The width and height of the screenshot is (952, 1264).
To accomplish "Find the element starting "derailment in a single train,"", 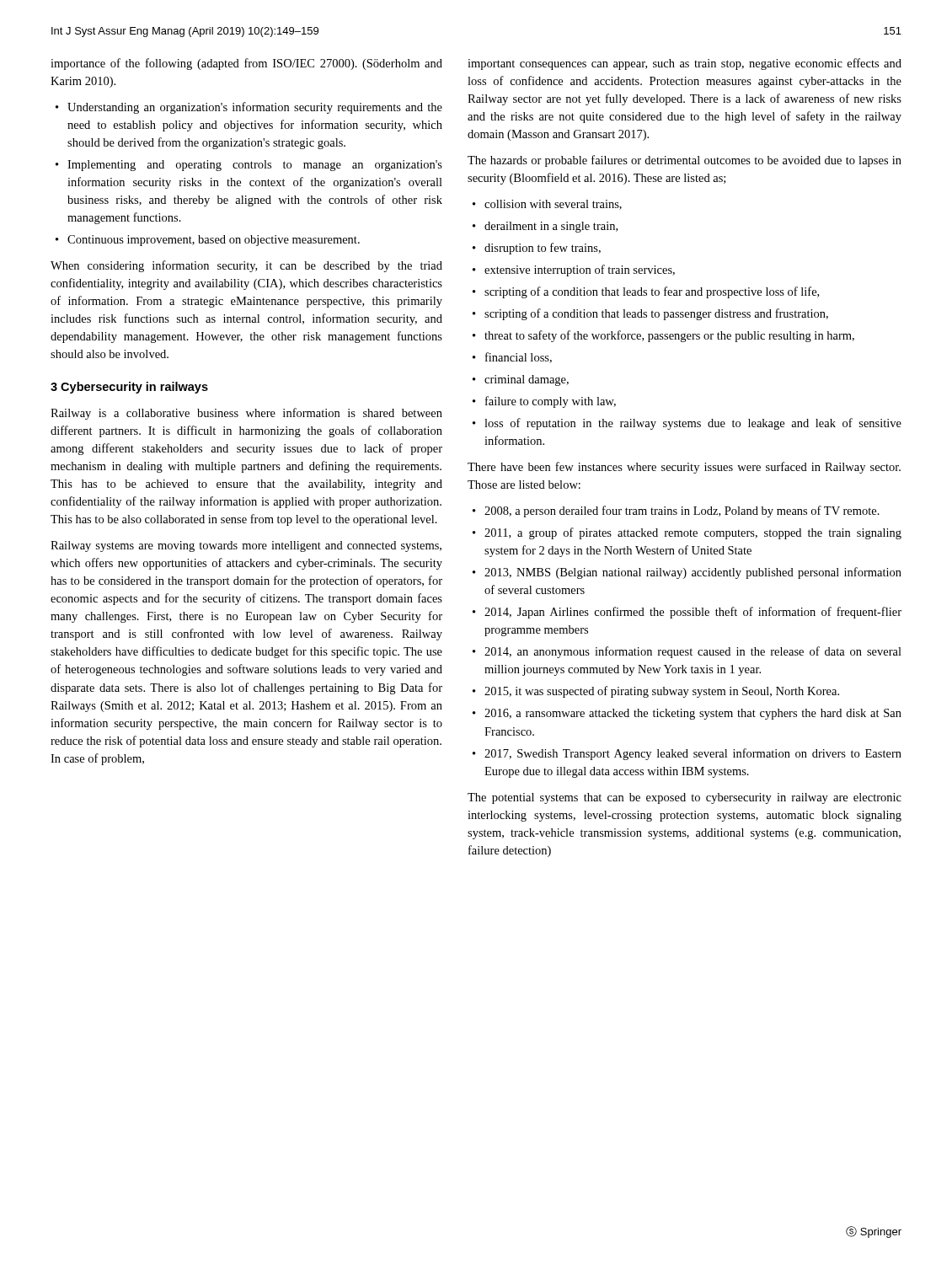I will coord(551,226).
